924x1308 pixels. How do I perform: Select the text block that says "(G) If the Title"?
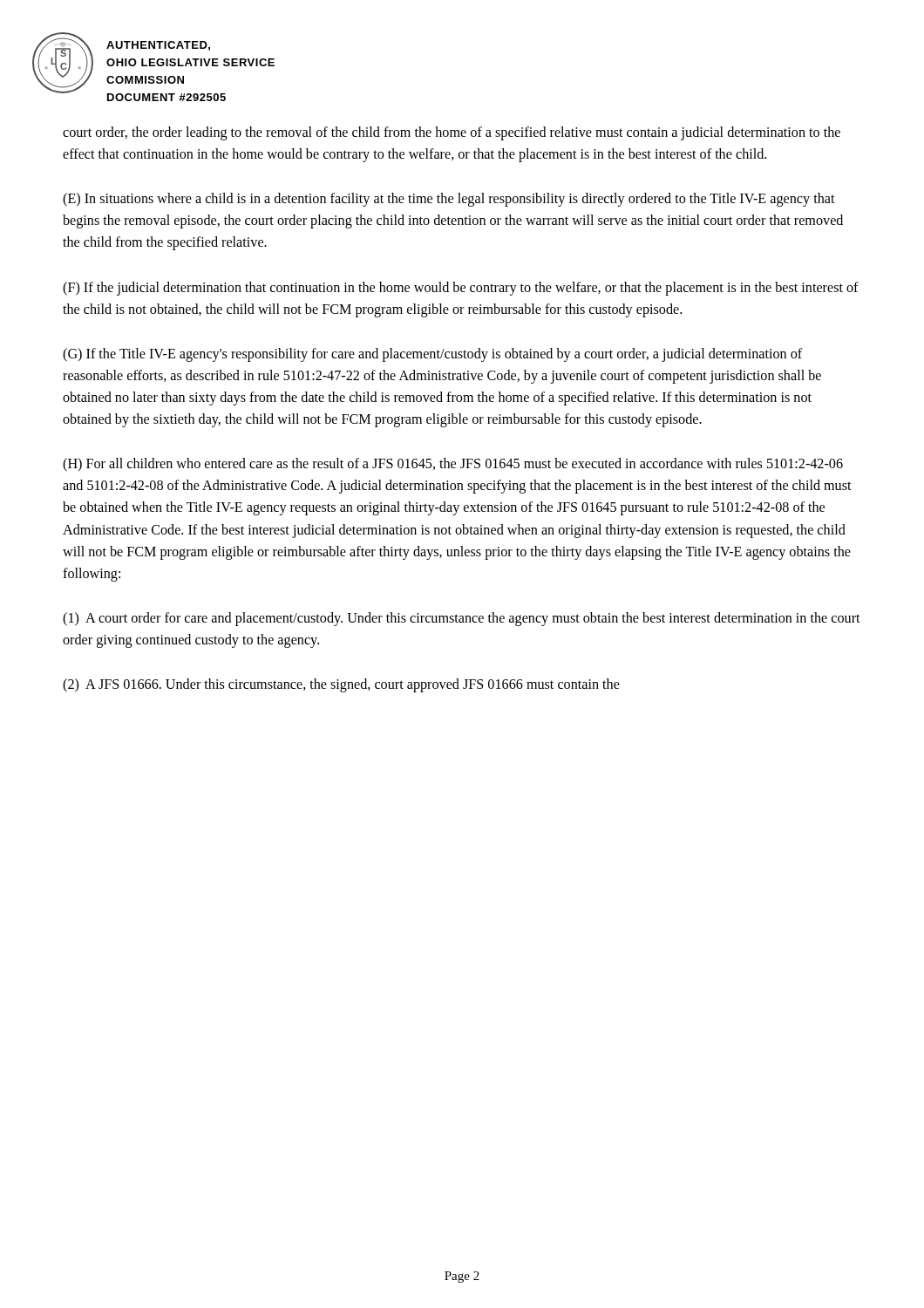click(x=442, y=387)
